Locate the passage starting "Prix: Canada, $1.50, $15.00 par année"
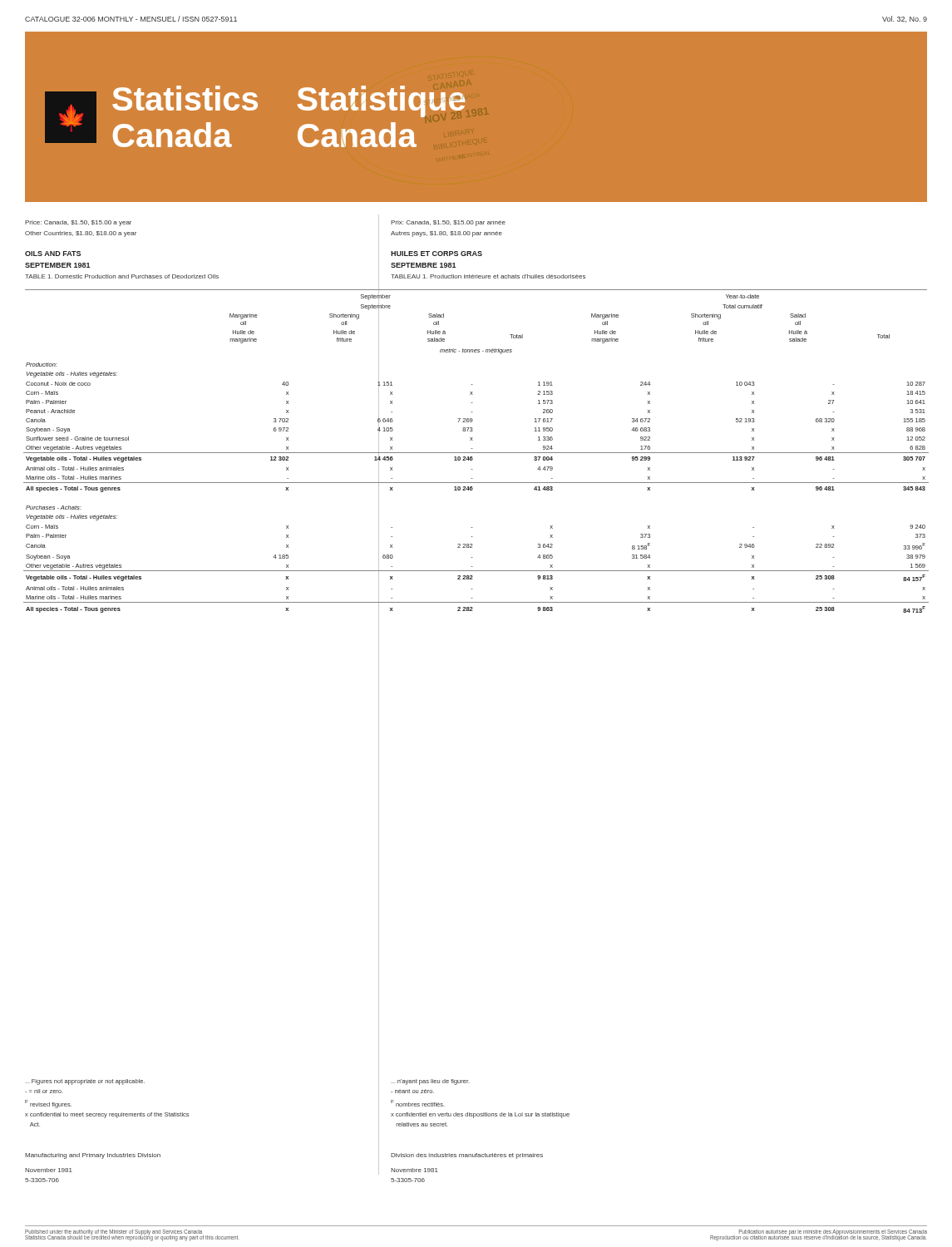Image resolution: width=952 pixels, height=1247 pixels. (x=448, y=228)
